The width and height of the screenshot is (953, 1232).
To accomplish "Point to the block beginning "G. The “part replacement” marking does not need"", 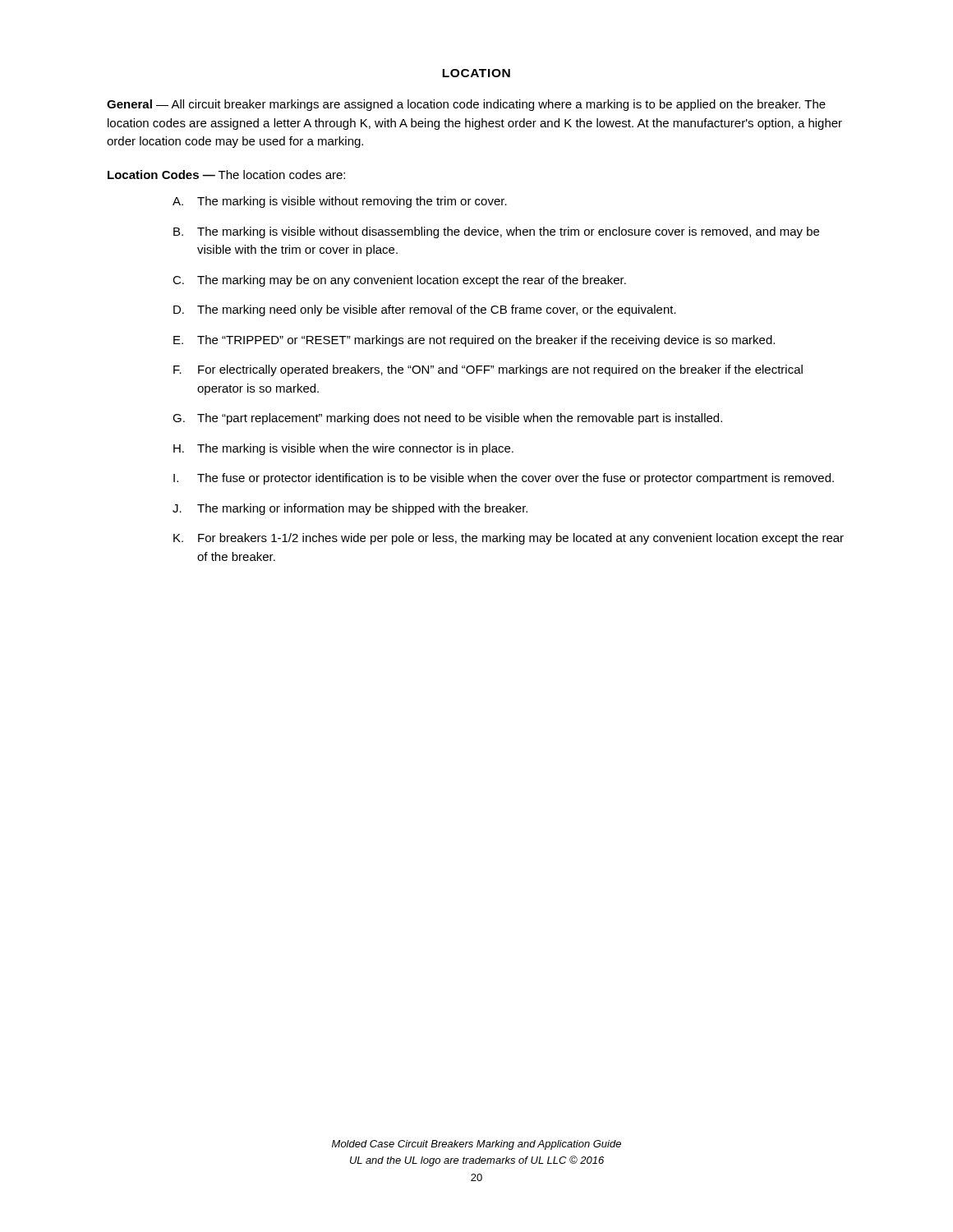I will 509,418.
